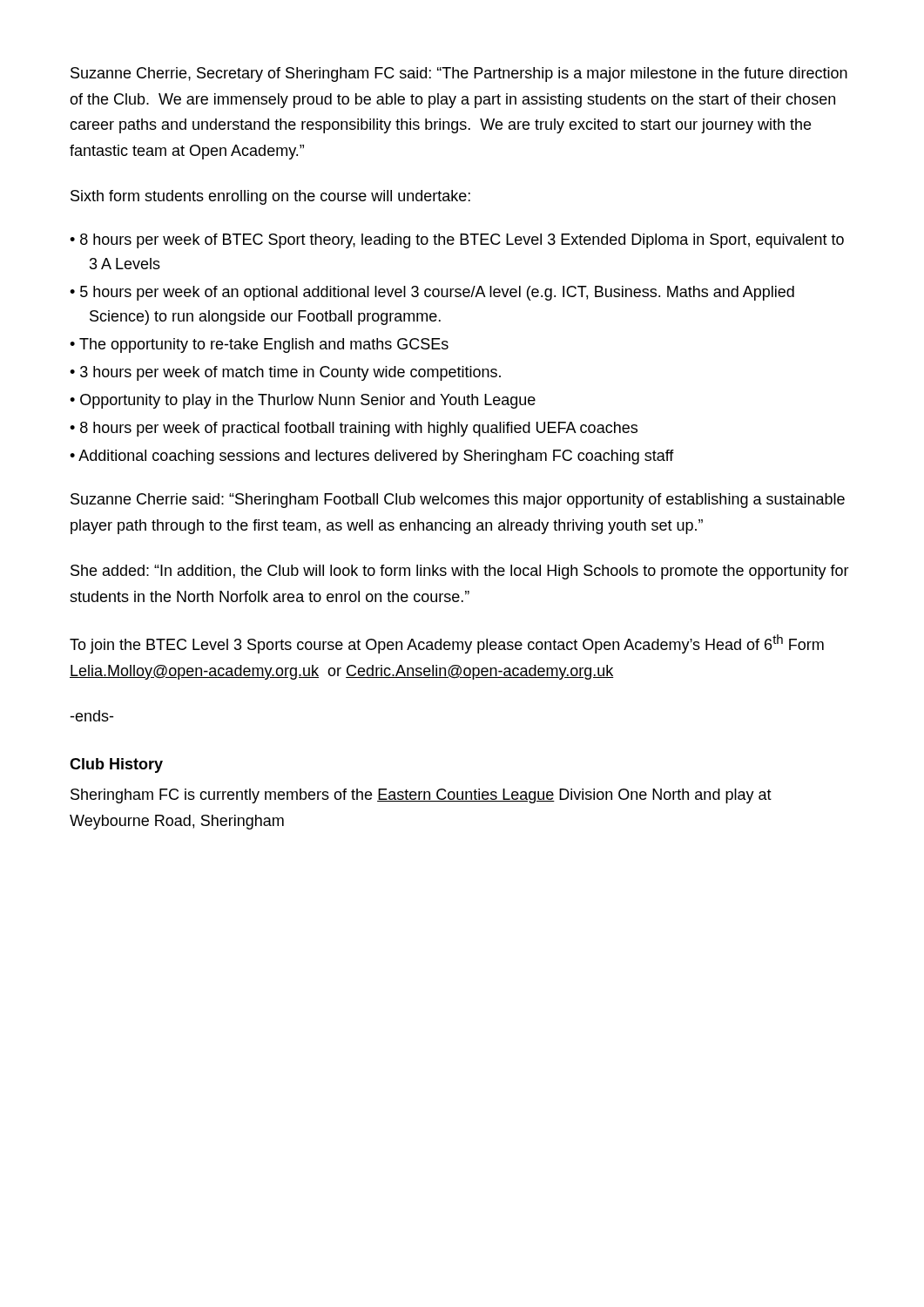Image resolution: width=924 pixels, height=1307 pixels.
Task: Select the text block with the text "Suzanne Cherrie said: “Sheringham Football"
Action: click(457, 513)
